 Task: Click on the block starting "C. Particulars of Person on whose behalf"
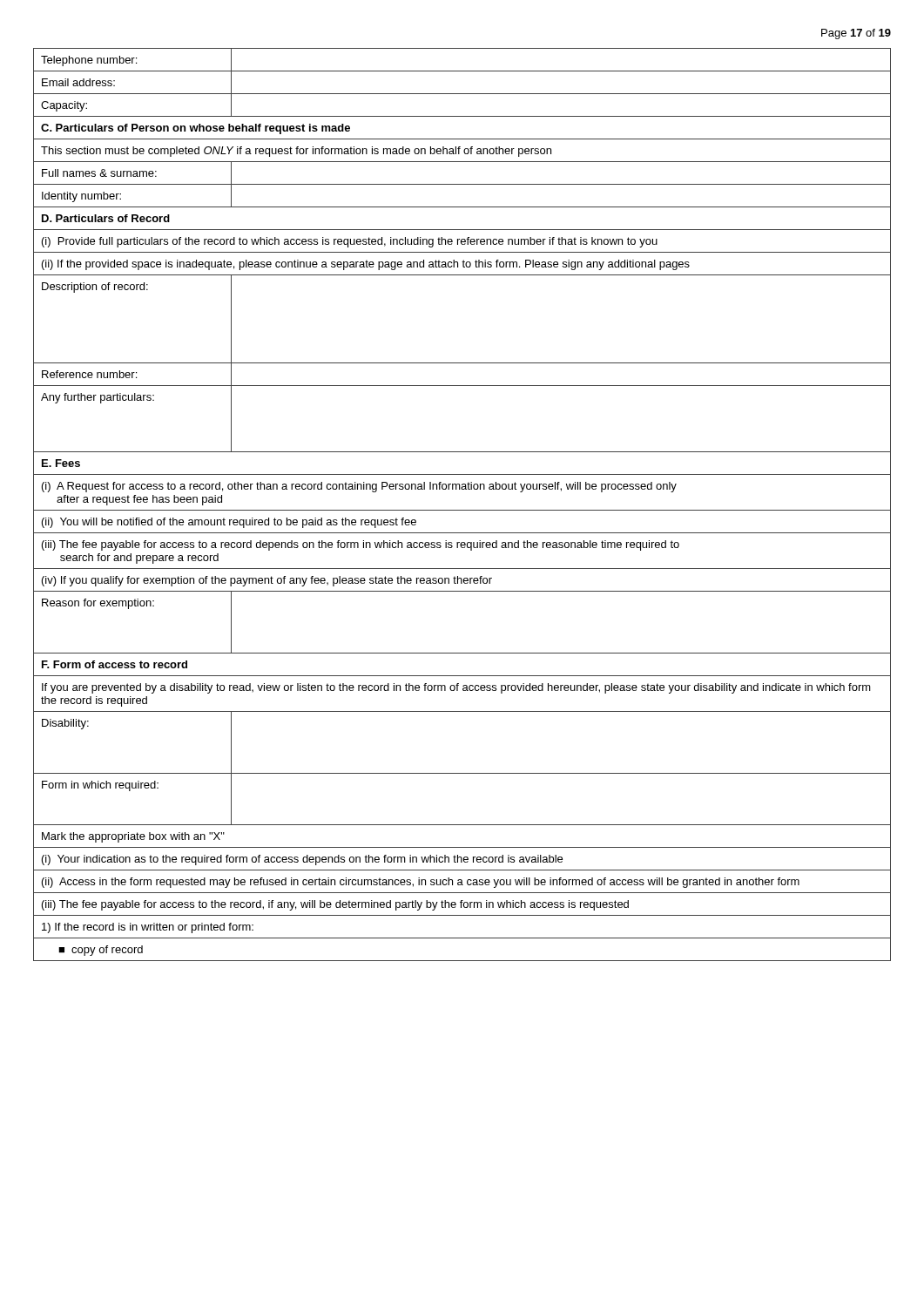click(462, 128)
